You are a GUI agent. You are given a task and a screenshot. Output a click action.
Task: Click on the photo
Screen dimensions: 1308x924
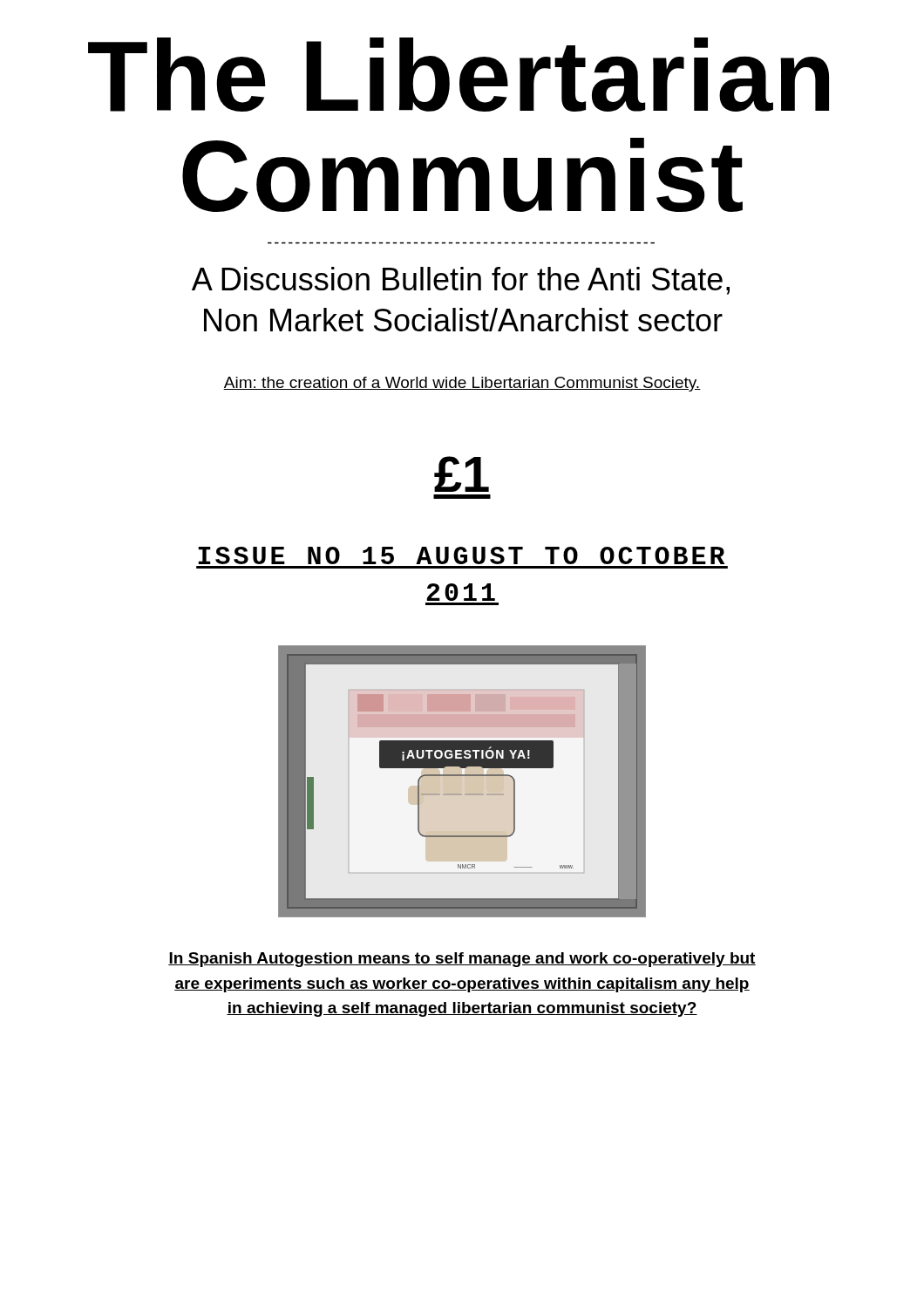(462, 781)
